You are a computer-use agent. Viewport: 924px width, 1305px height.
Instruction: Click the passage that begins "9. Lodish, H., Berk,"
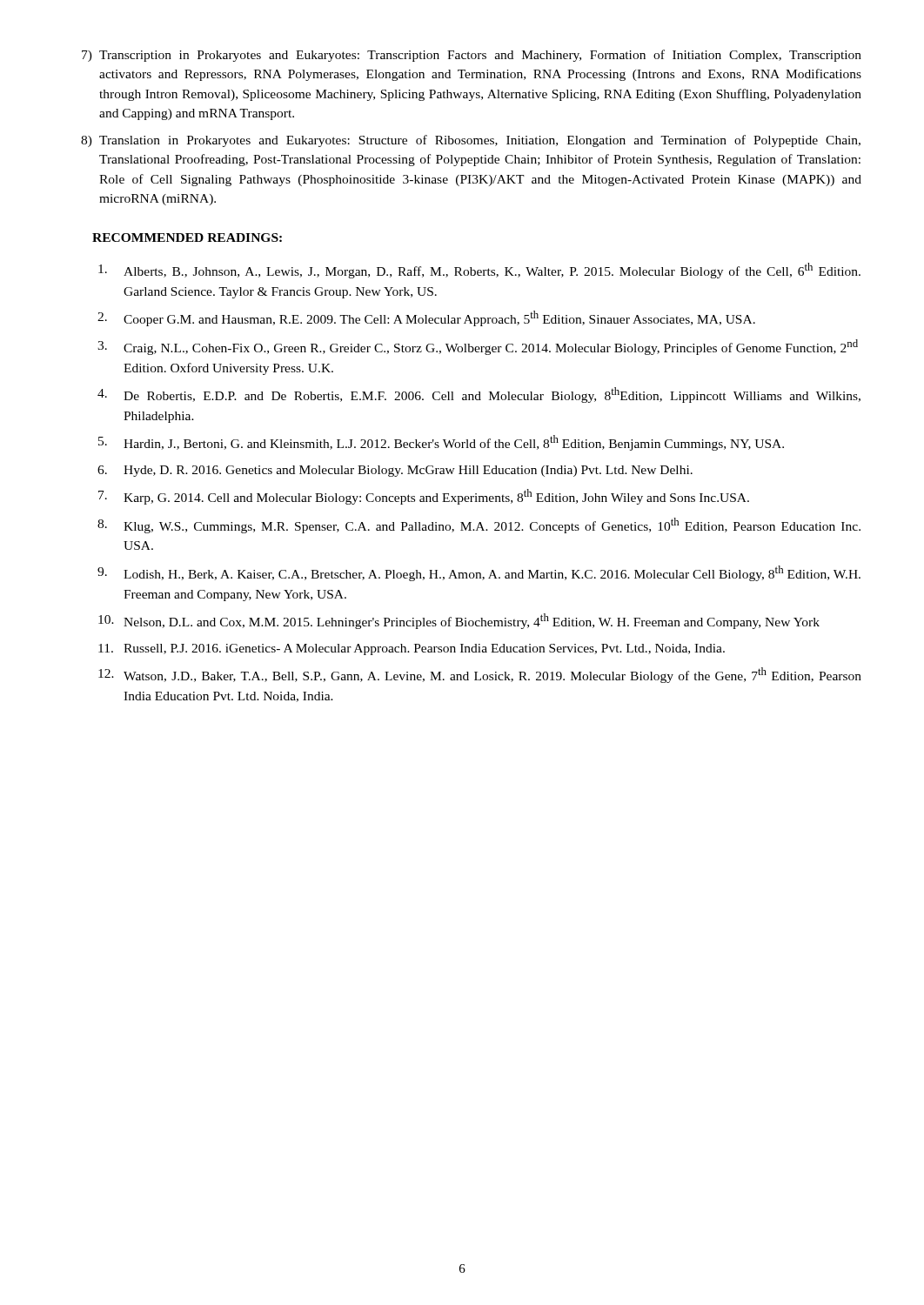point(479,583)
